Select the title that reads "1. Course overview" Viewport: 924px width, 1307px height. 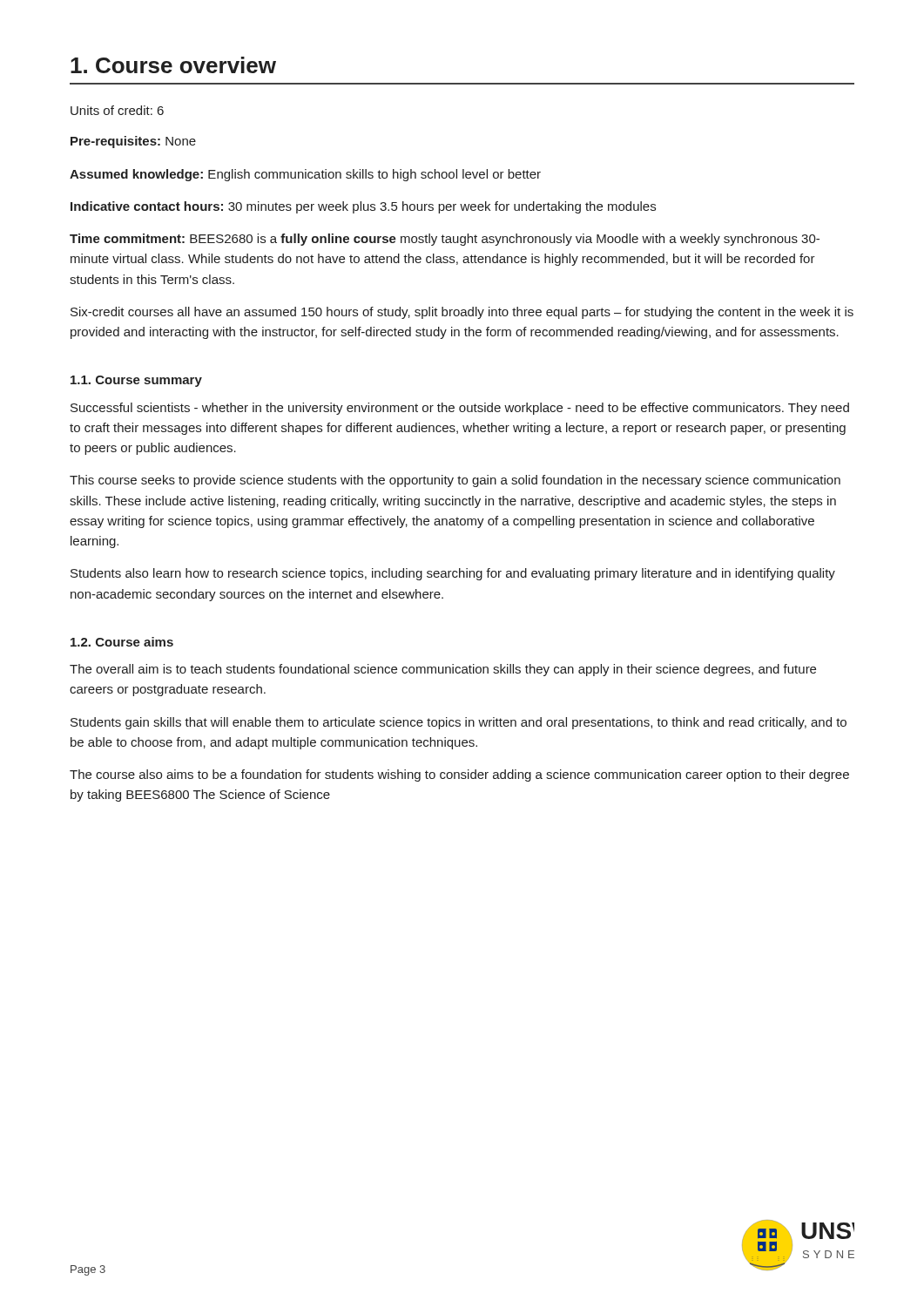point(173,65)
